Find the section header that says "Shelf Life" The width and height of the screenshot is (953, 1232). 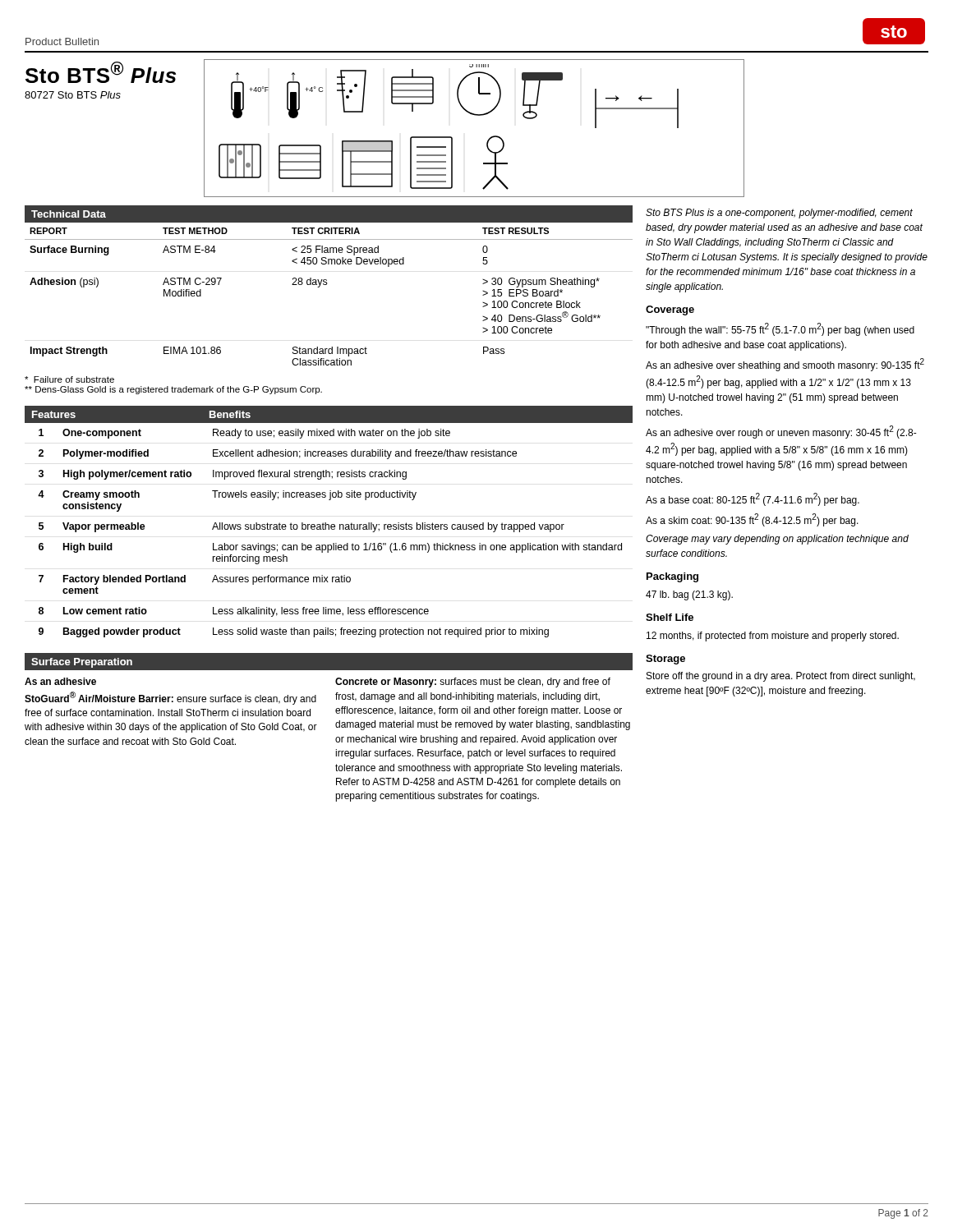click(x=670, y=617)
